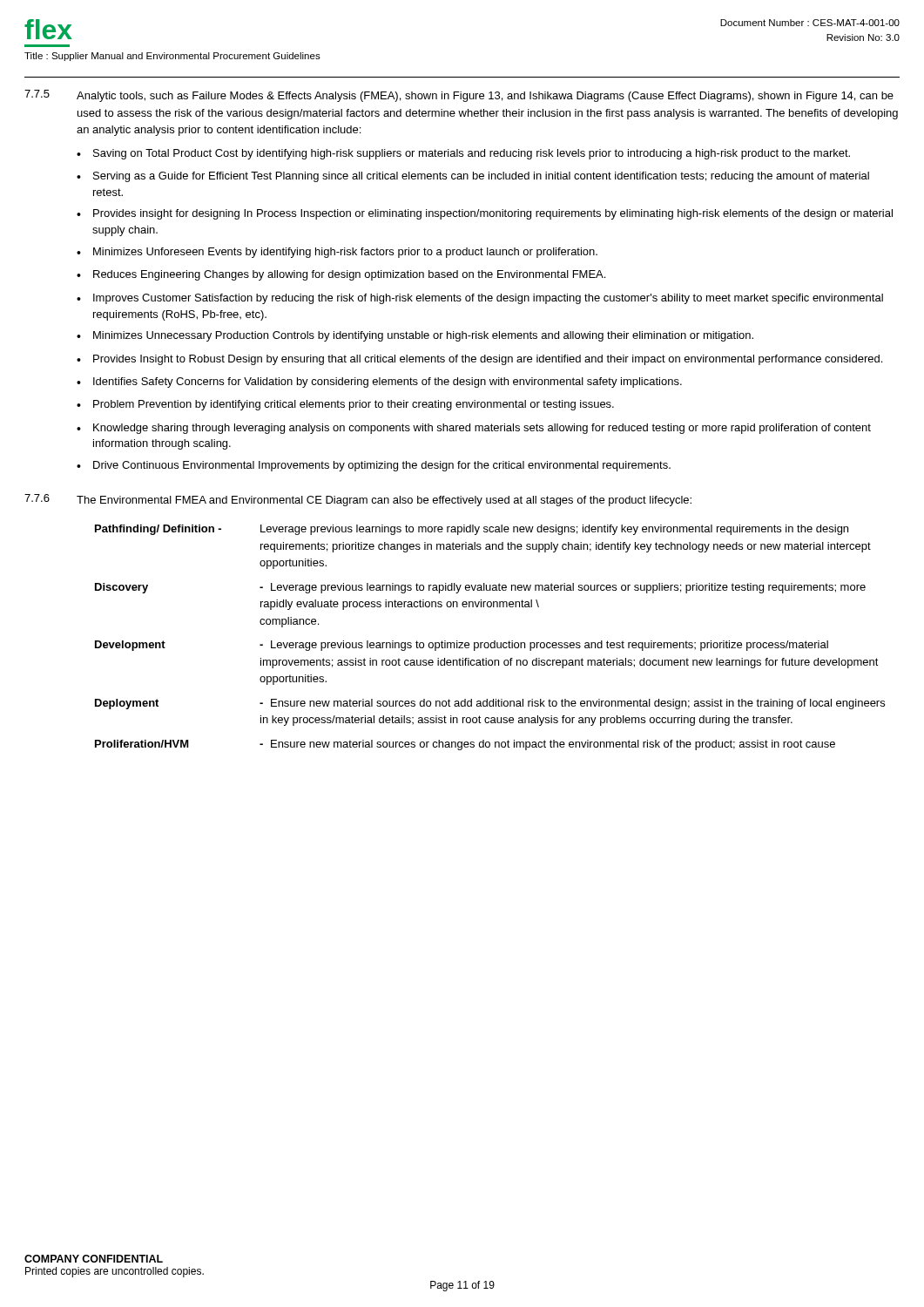
Task: Click on the list item that says "Saving on Total Product Cost by identifying"
Action: tap(472, 154)
